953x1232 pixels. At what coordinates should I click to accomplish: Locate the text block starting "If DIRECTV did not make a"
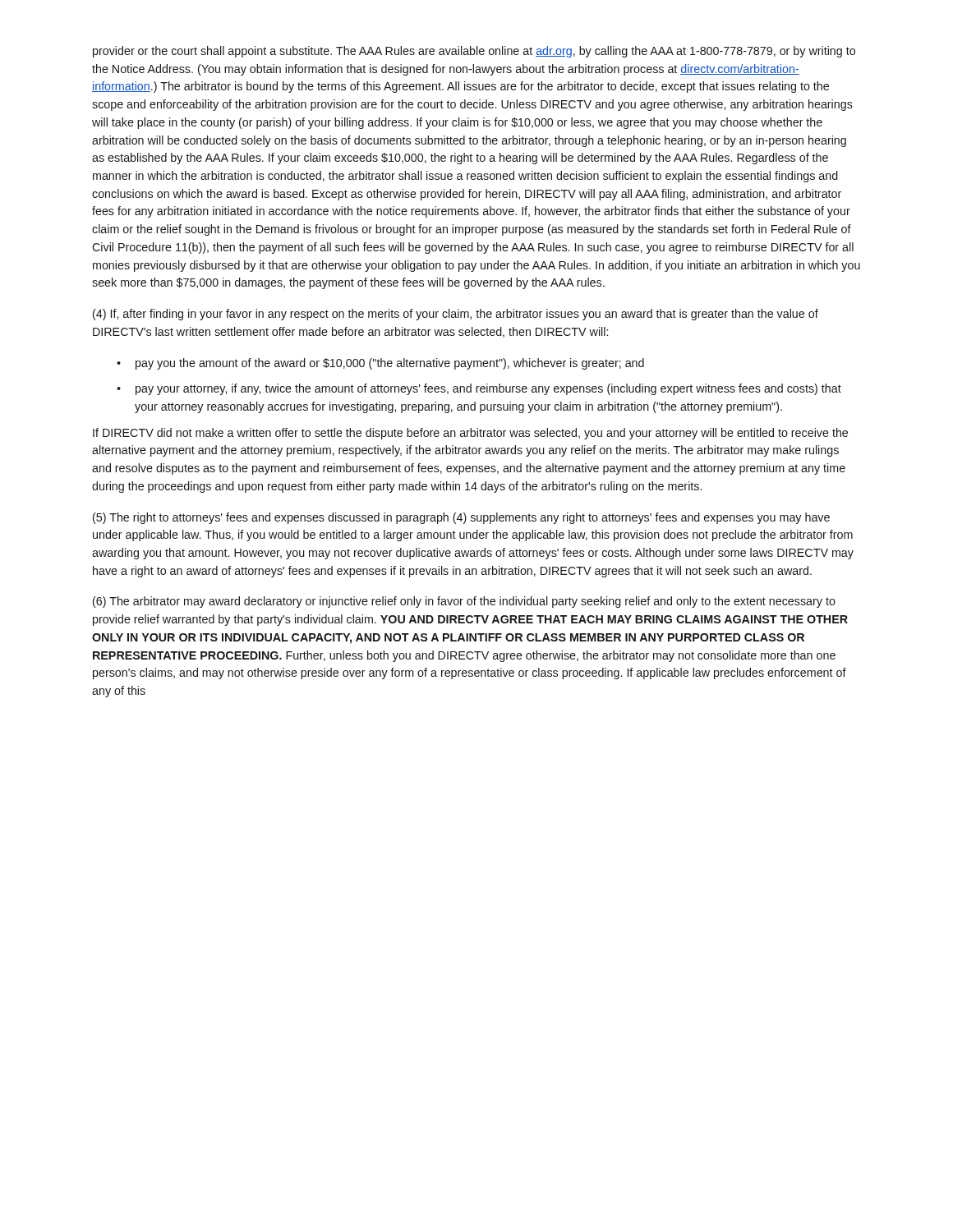(470, 459)
